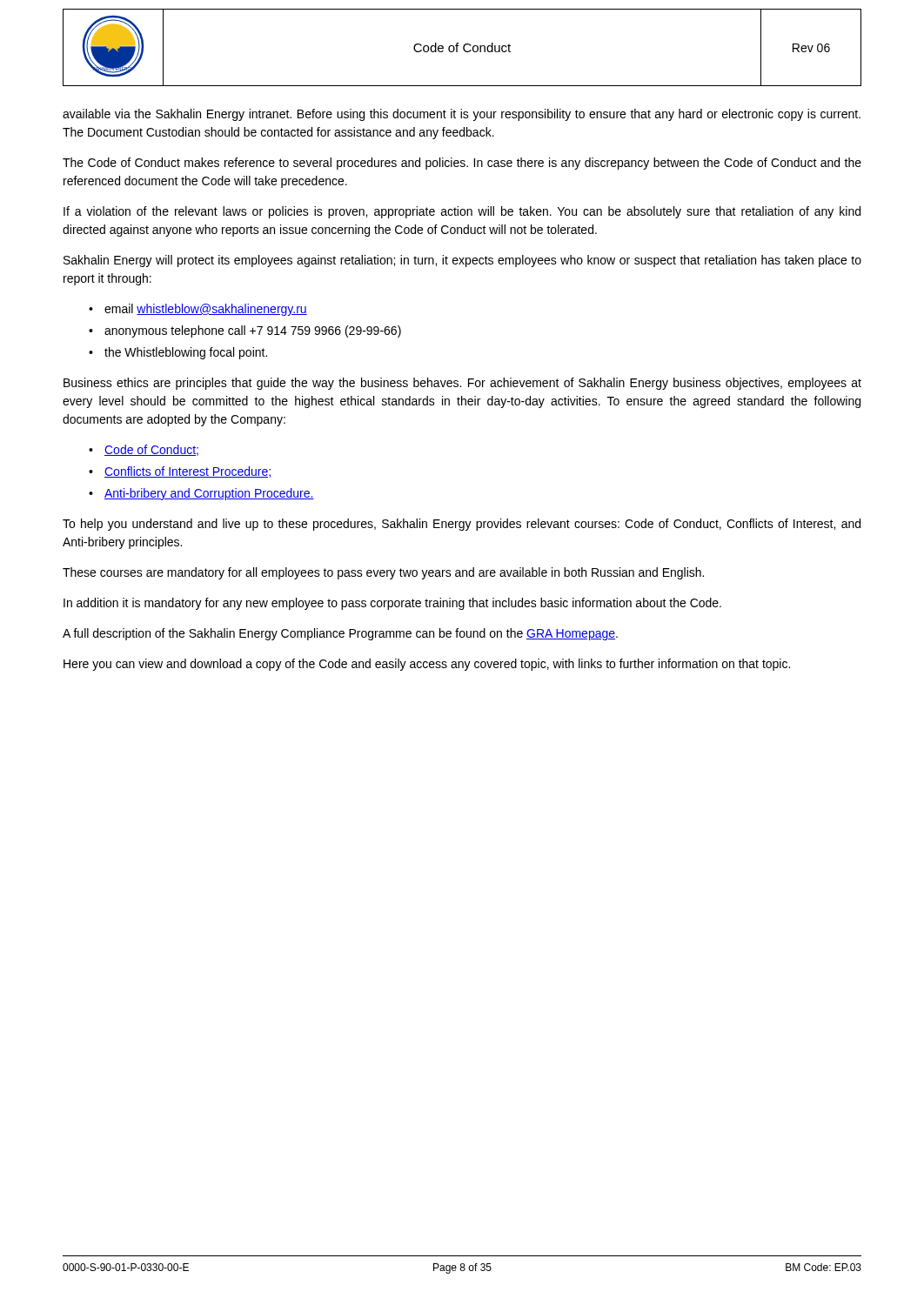Viewport: 924px width, 1305px height.
Task: Find the list item containing "the Whistleblowing focal point."
Action: pyautogui.click(x=186, y=352)
